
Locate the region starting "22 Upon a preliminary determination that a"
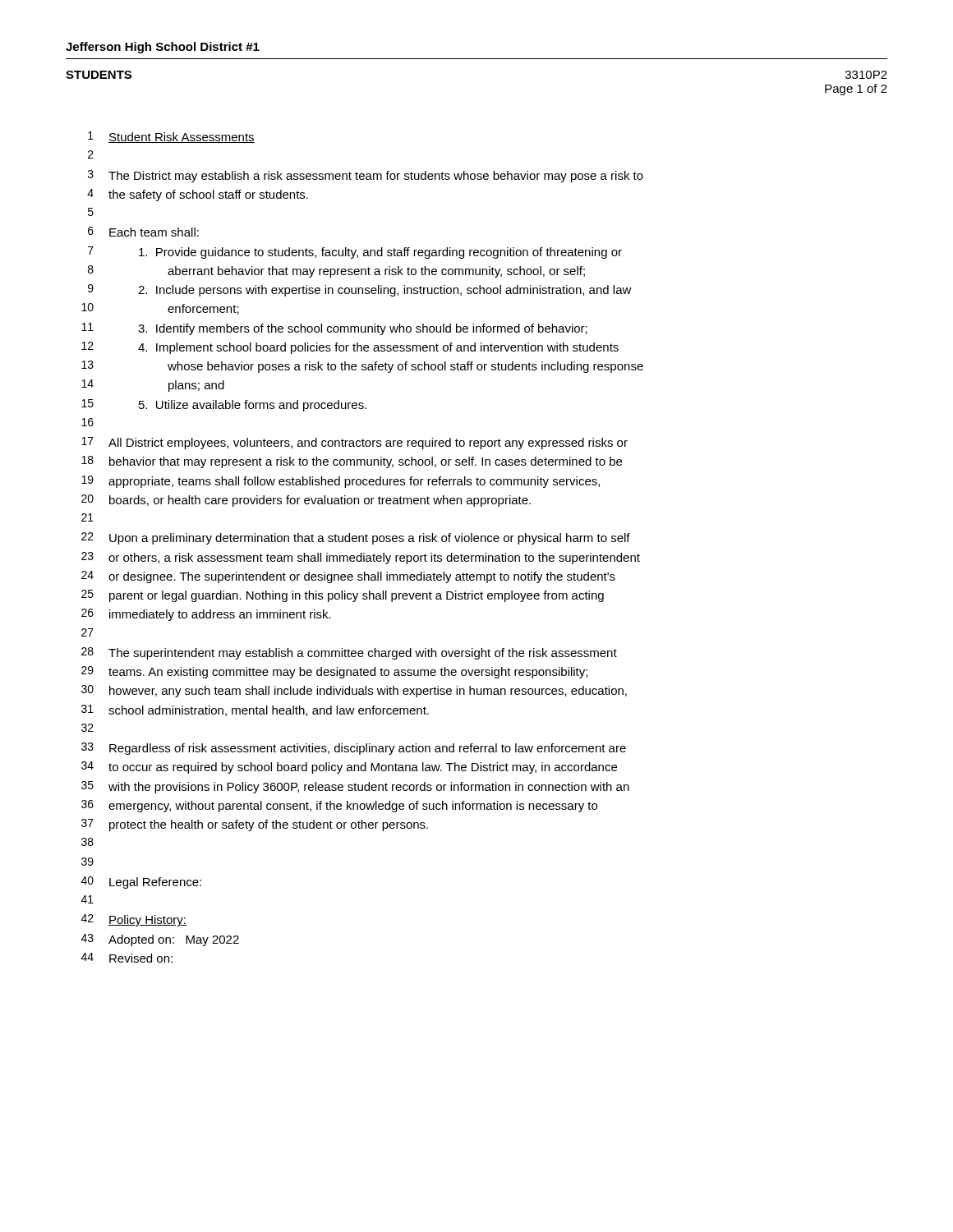(476, 576)
